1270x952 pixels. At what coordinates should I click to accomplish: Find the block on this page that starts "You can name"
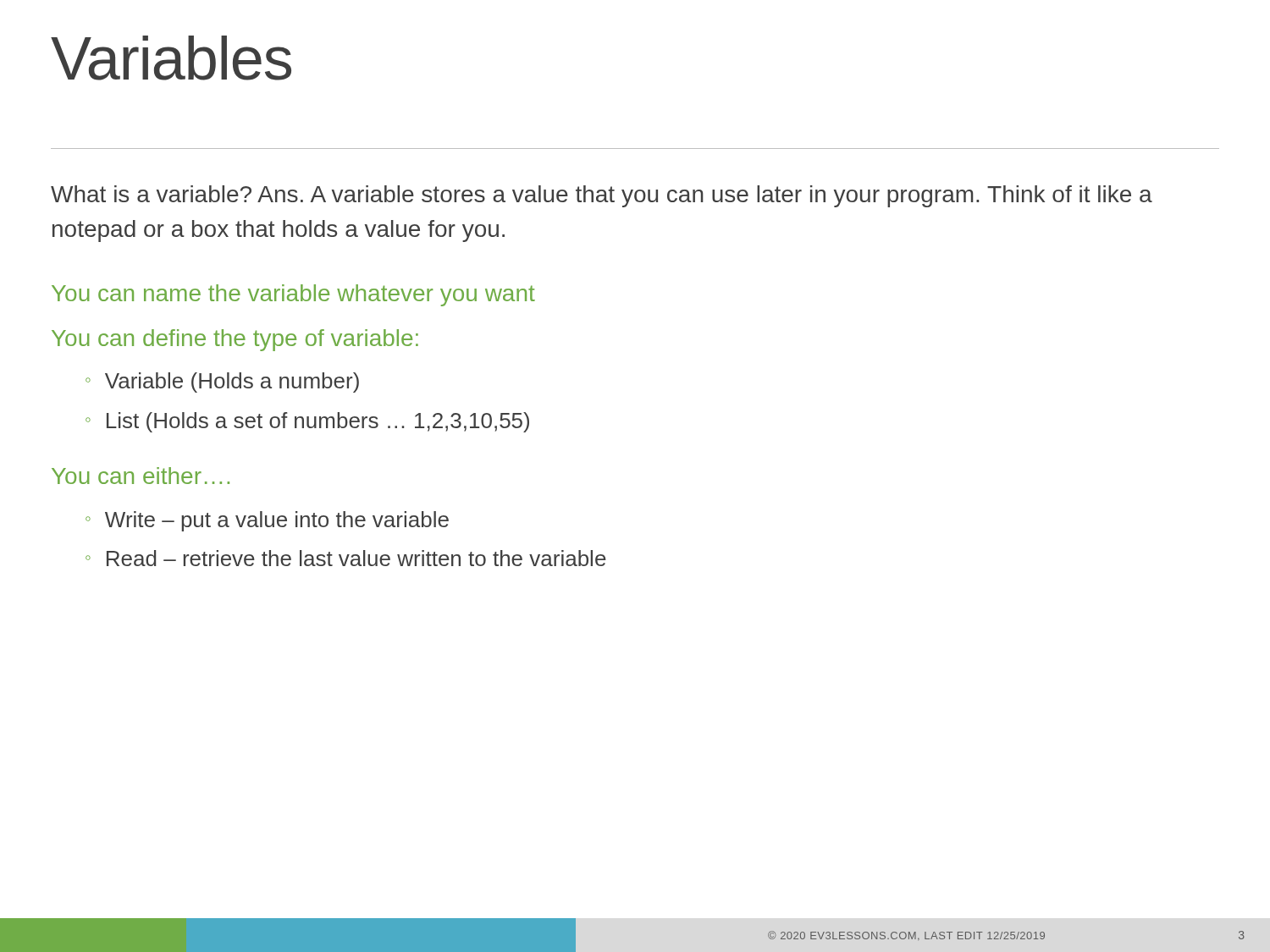293,293
